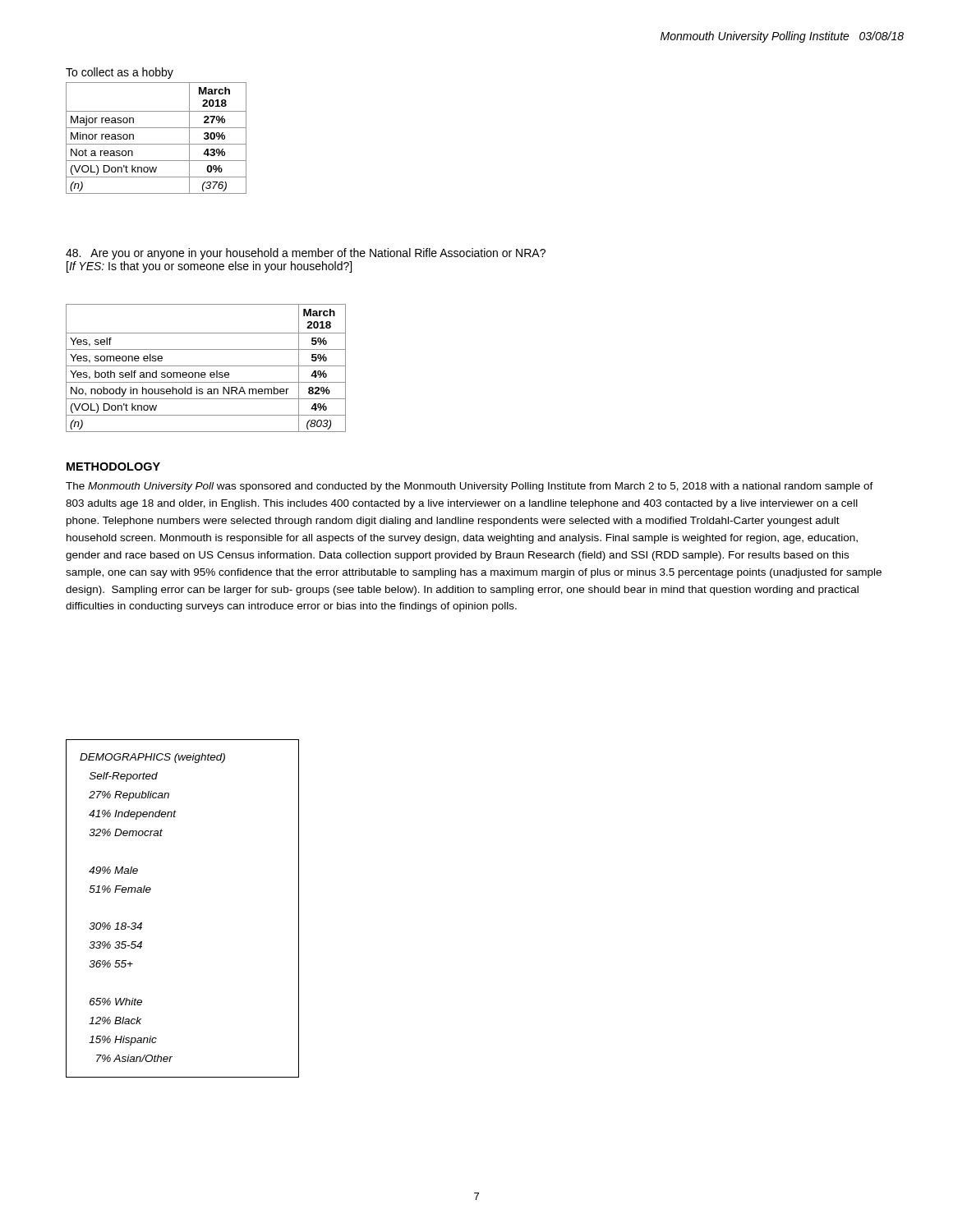Select the table that reads "Yes, both self and"
The width and height of the screenshot is (953, 1232).
click(x=206, y=368)
